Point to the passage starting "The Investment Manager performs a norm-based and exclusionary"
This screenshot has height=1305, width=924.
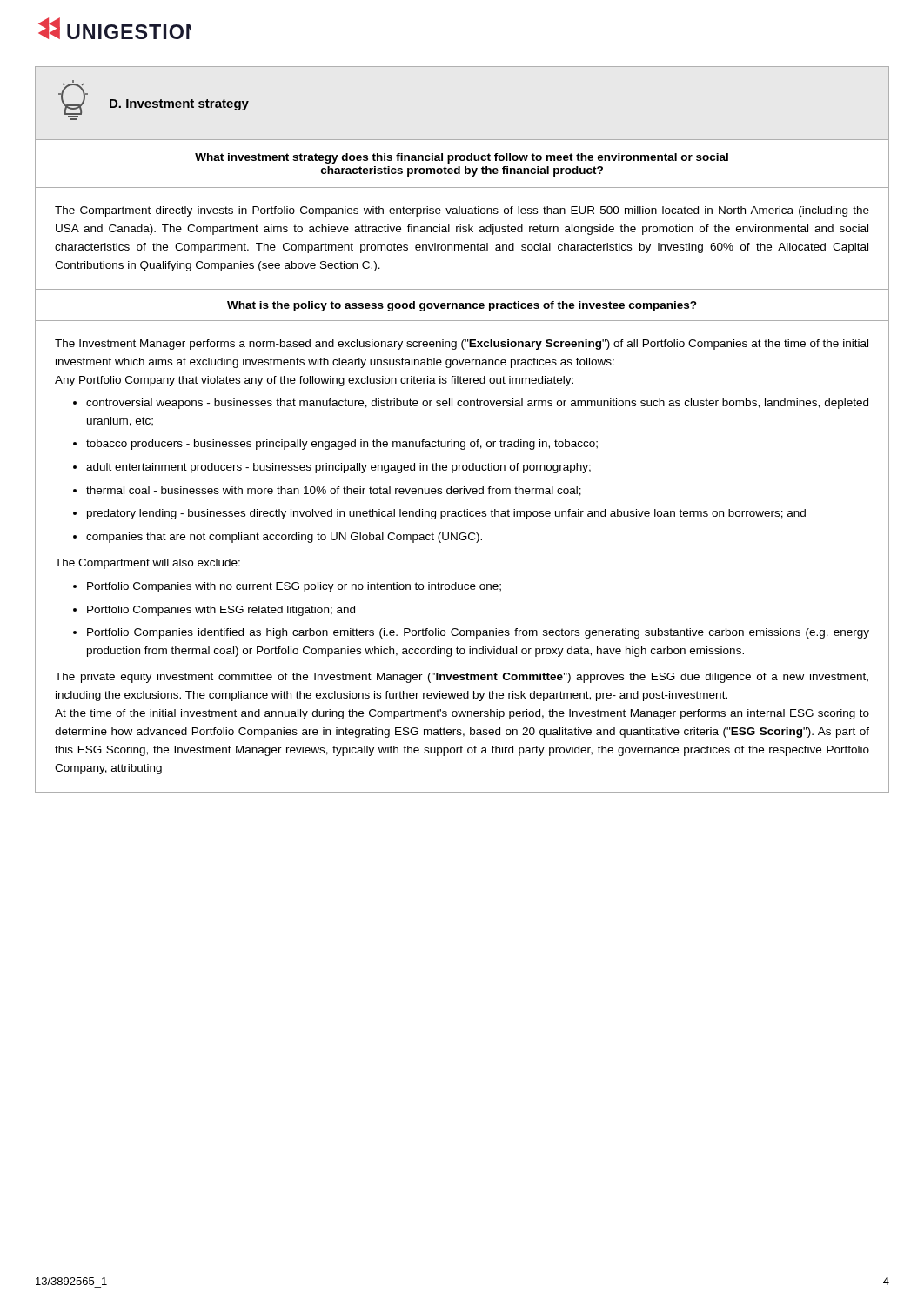tap(462, 353)
